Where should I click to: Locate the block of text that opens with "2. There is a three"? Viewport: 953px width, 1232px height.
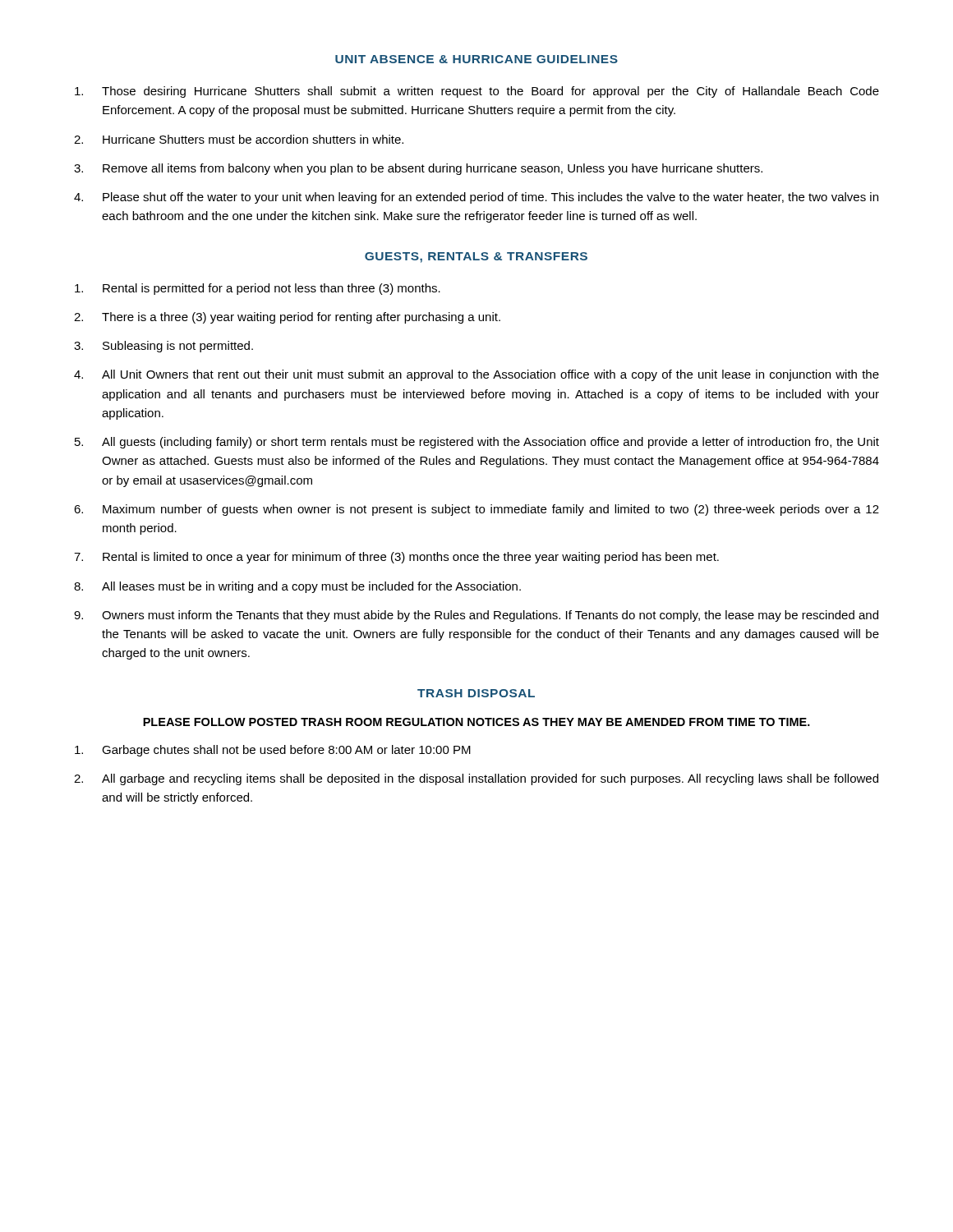click(x=476, y=317)
